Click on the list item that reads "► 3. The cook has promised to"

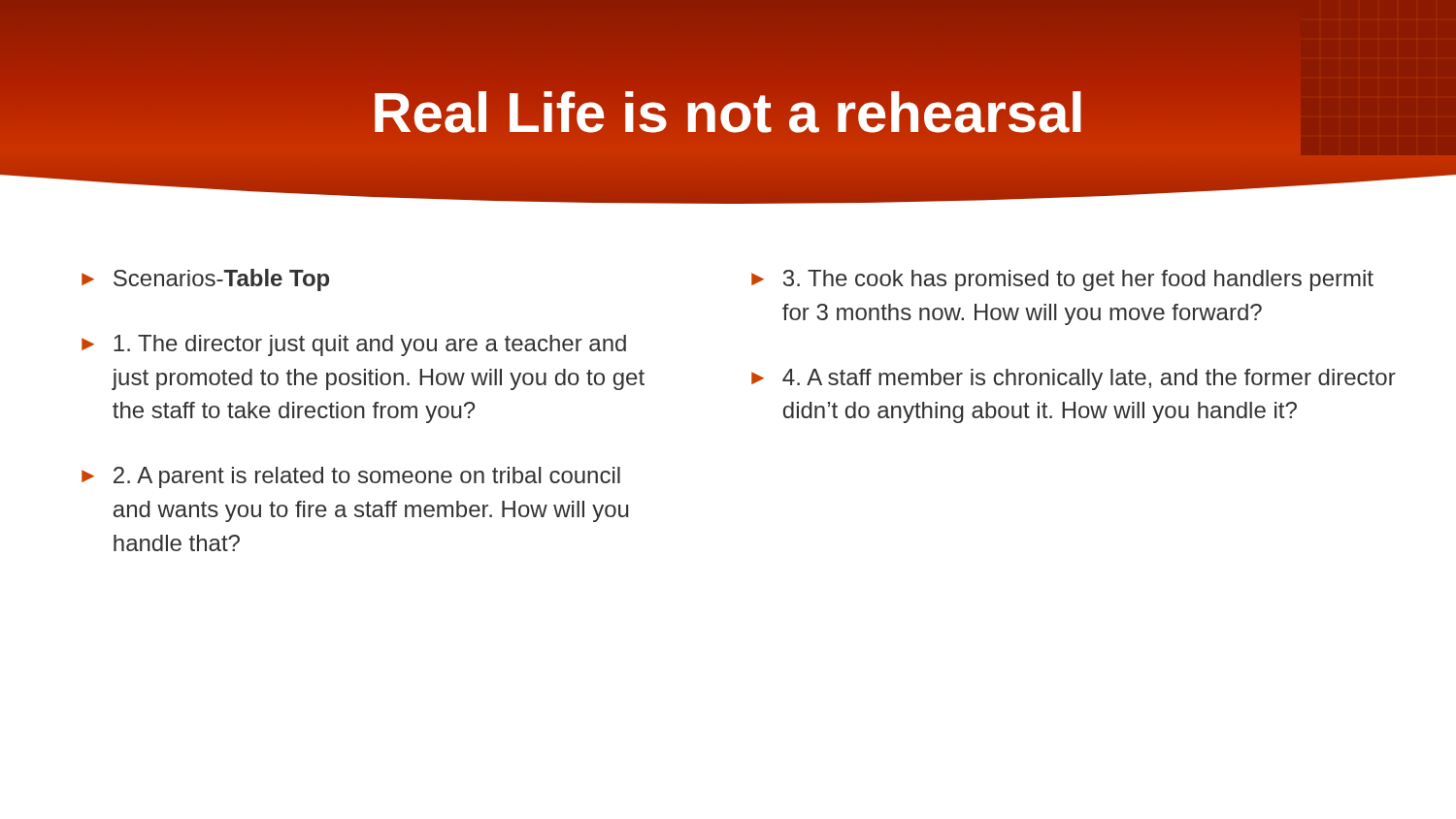click(x=1073, y=296)
